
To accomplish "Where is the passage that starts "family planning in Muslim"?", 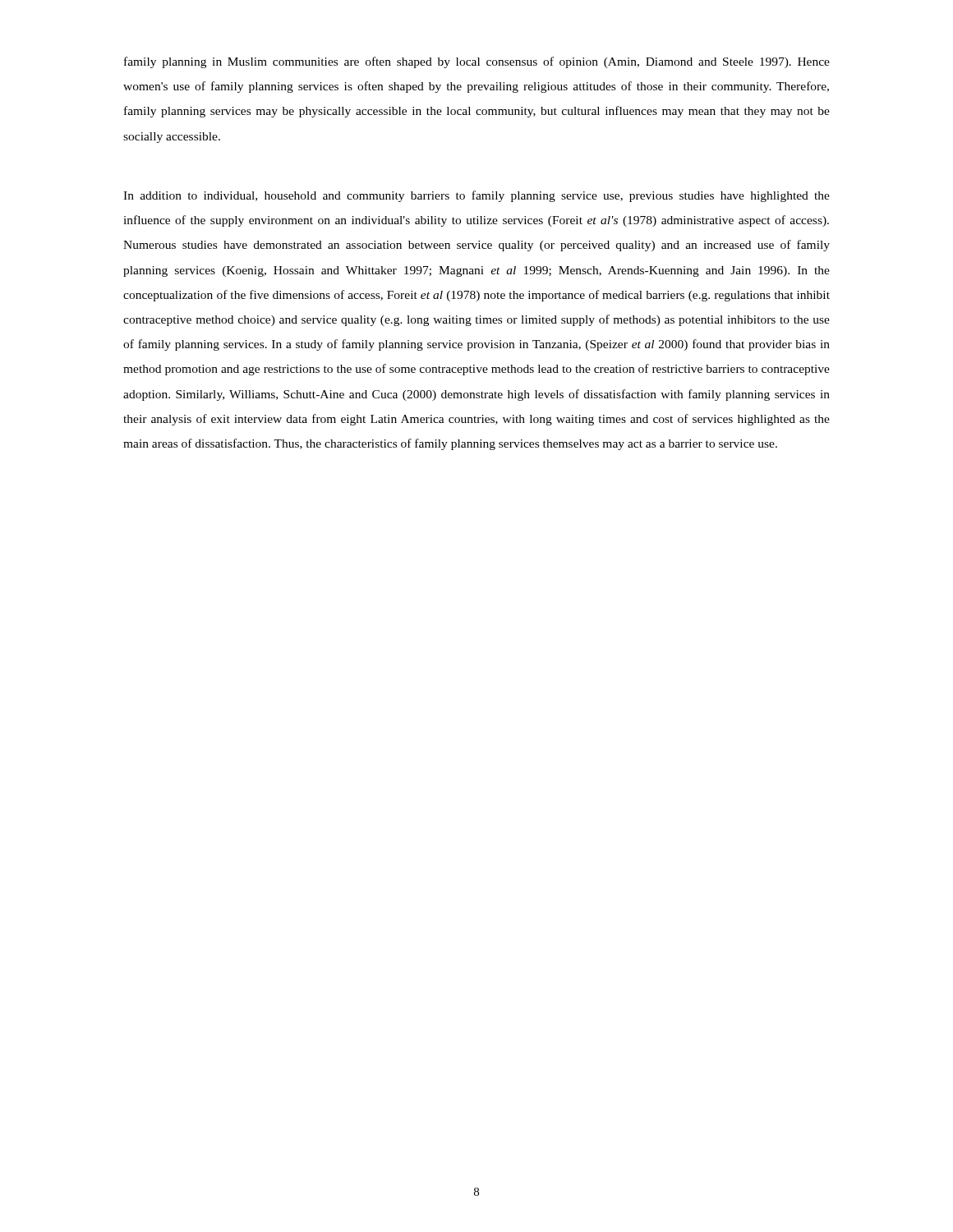I will (476, 98).
